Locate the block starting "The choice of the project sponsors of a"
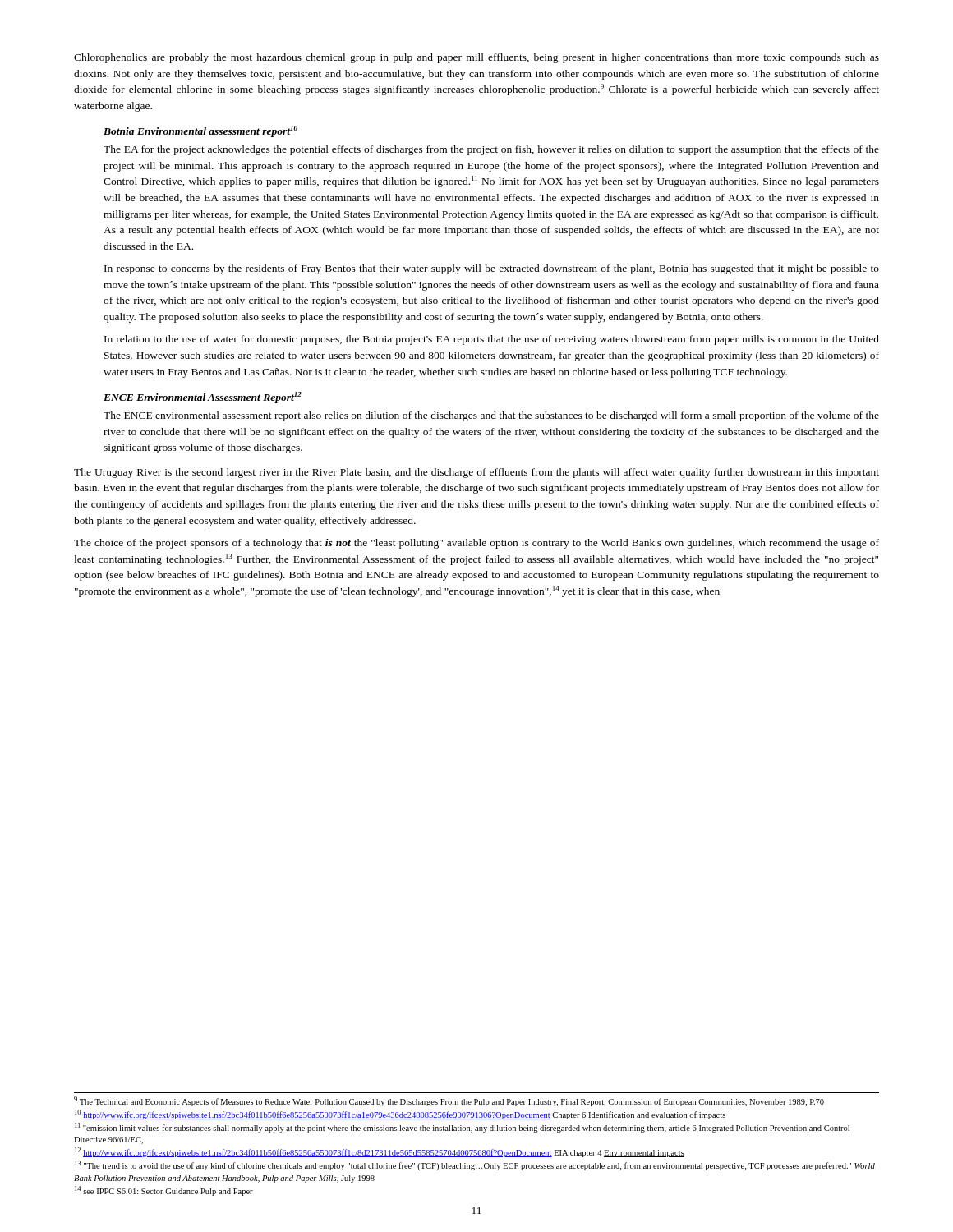953x1232 pixels. point(476,567)
